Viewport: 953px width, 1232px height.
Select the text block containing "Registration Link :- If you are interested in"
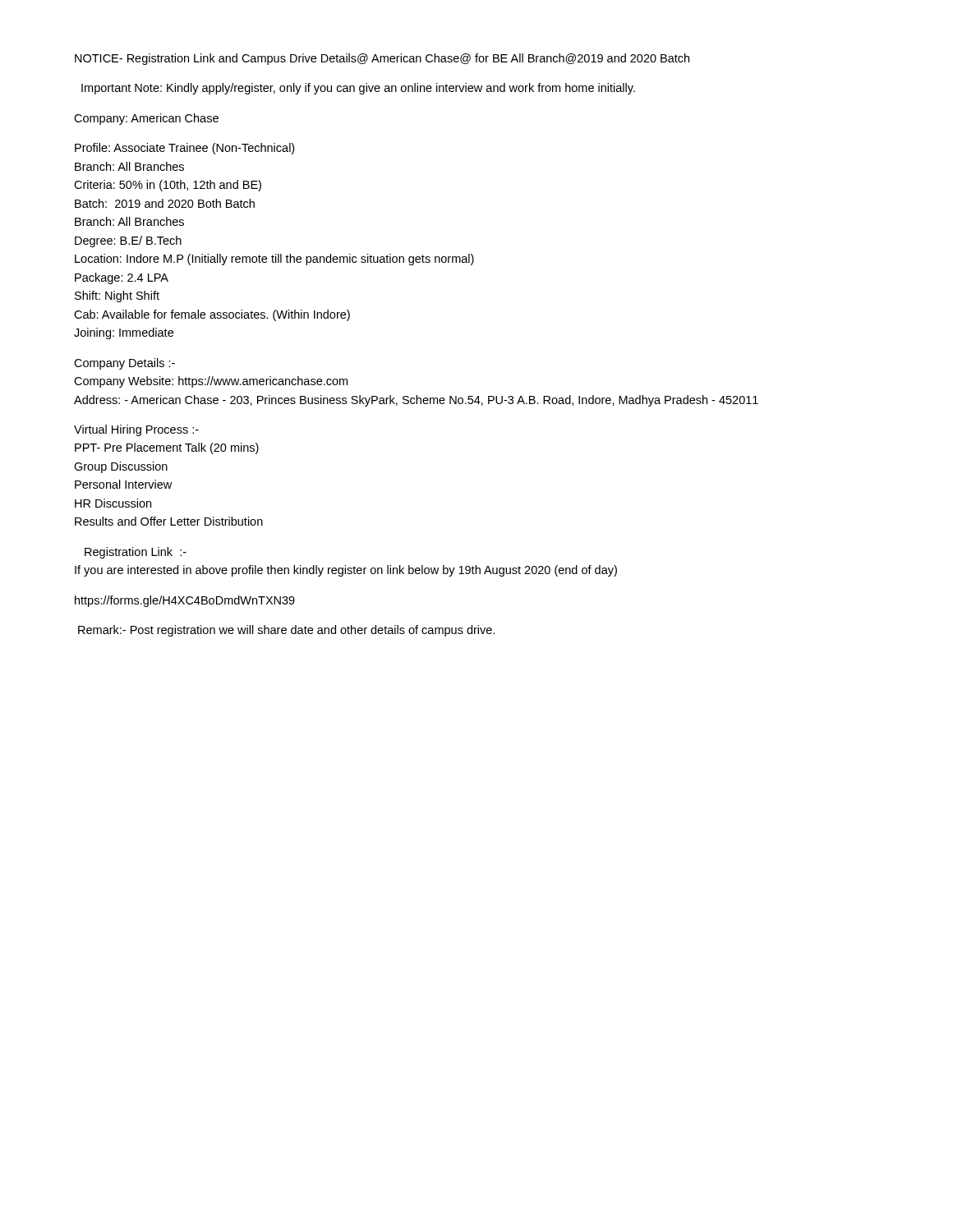(x=476, y=561)
